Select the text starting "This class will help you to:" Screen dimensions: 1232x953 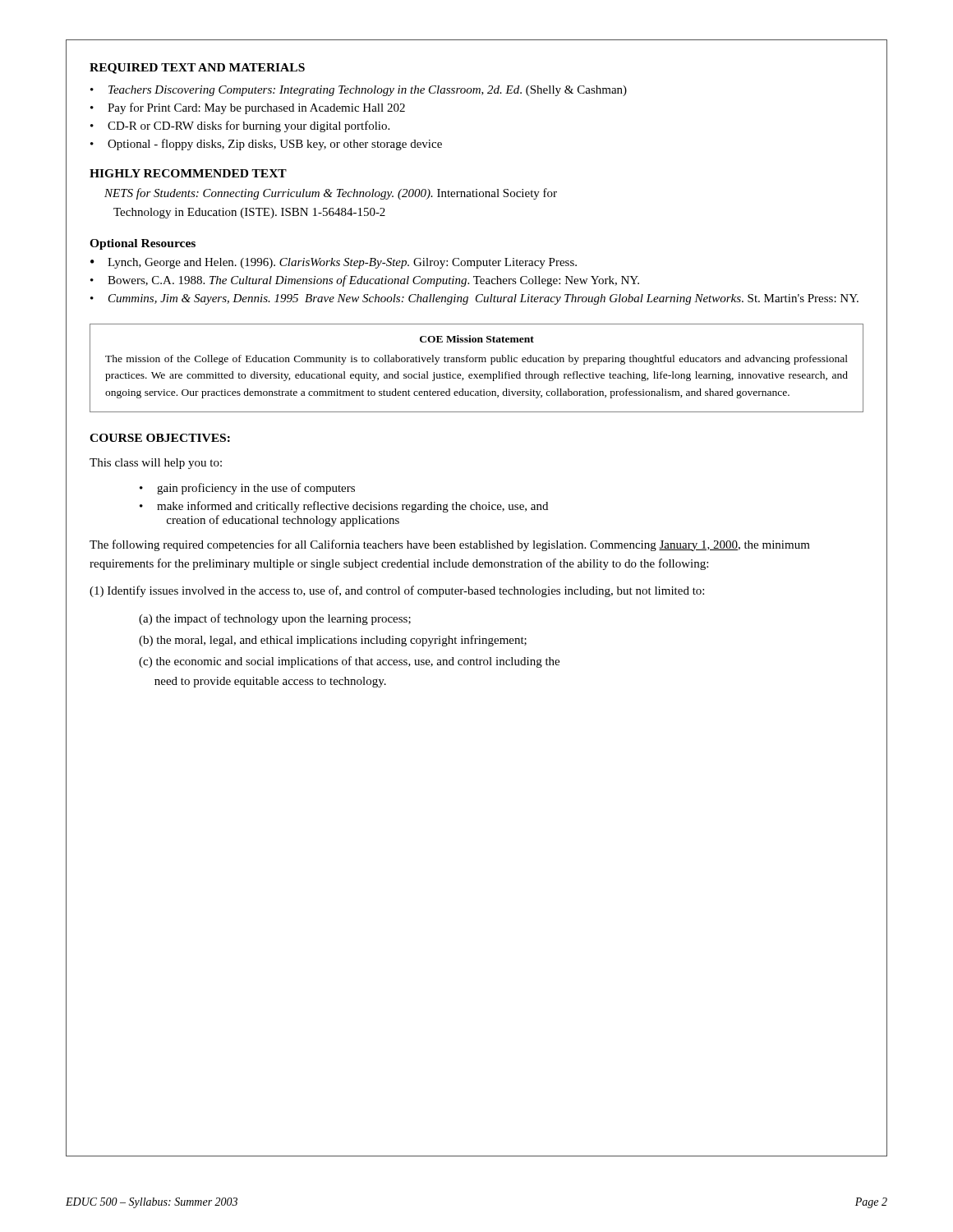click(156, 463)
